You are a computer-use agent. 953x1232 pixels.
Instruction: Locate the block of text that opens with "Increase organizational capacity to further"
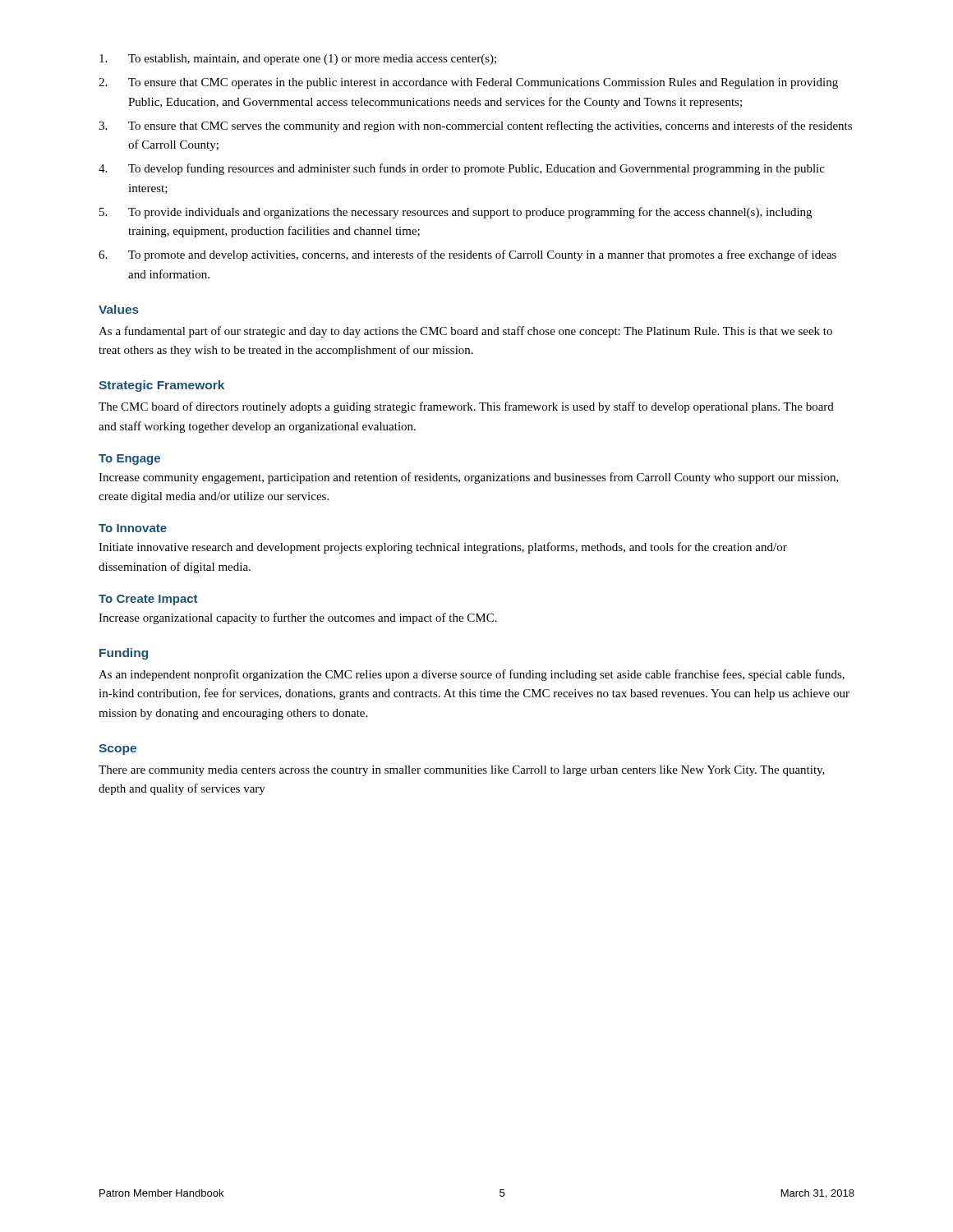point(298,617)
